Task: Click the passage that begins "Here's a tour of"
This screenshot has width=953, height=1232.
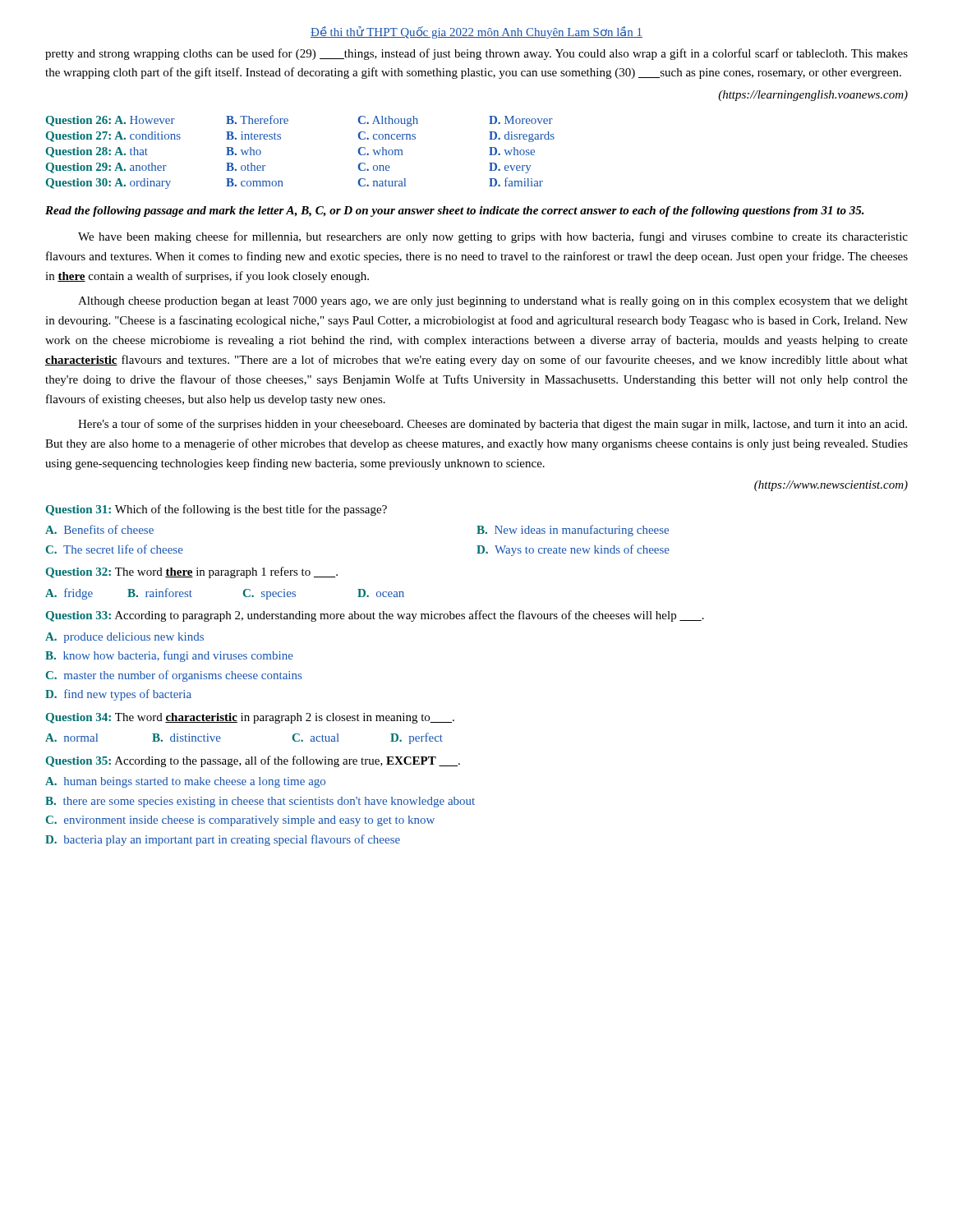Action: [x=476, y=443]
